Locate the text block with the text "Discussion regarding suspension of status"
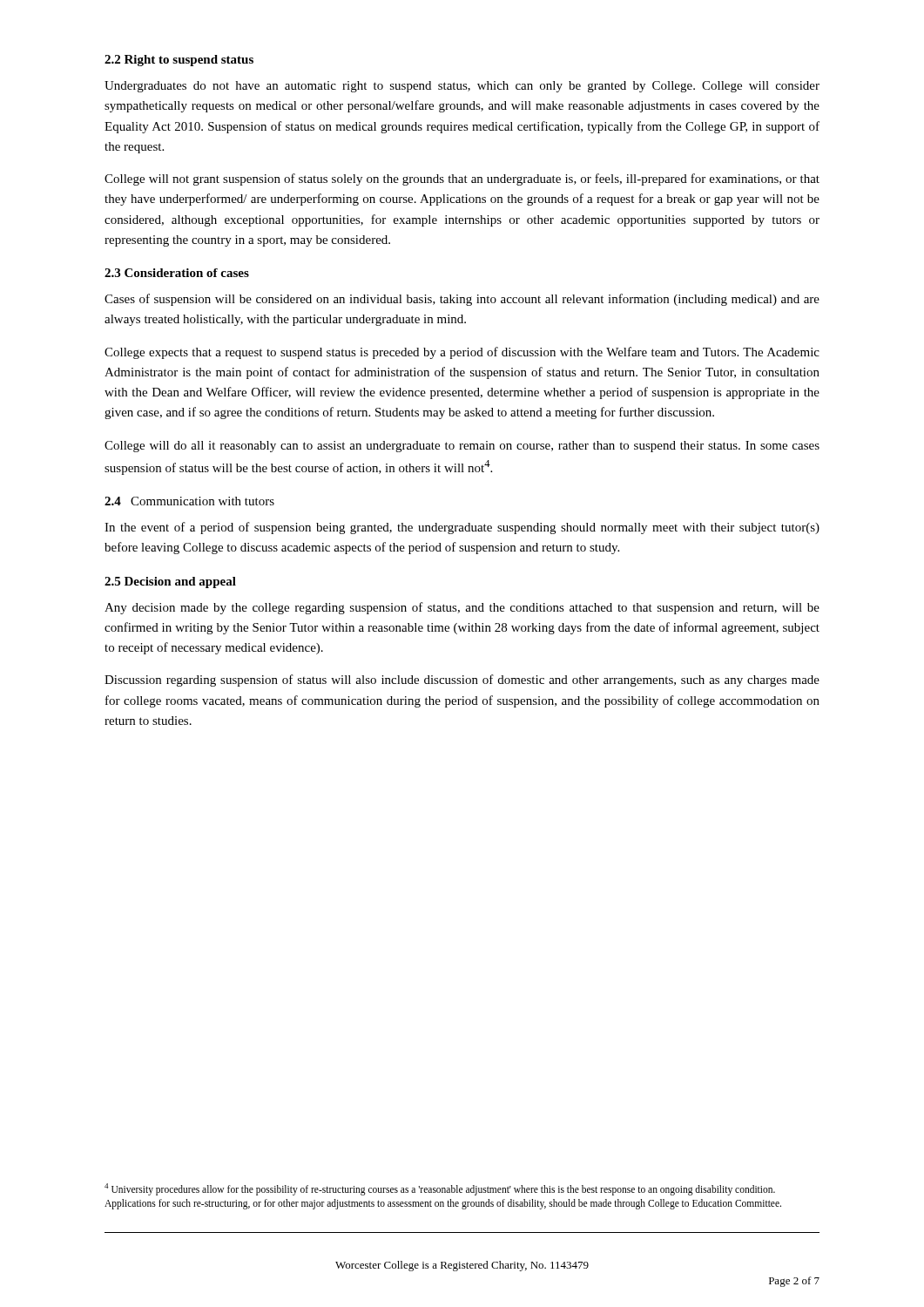 click(x=462, y=700)
